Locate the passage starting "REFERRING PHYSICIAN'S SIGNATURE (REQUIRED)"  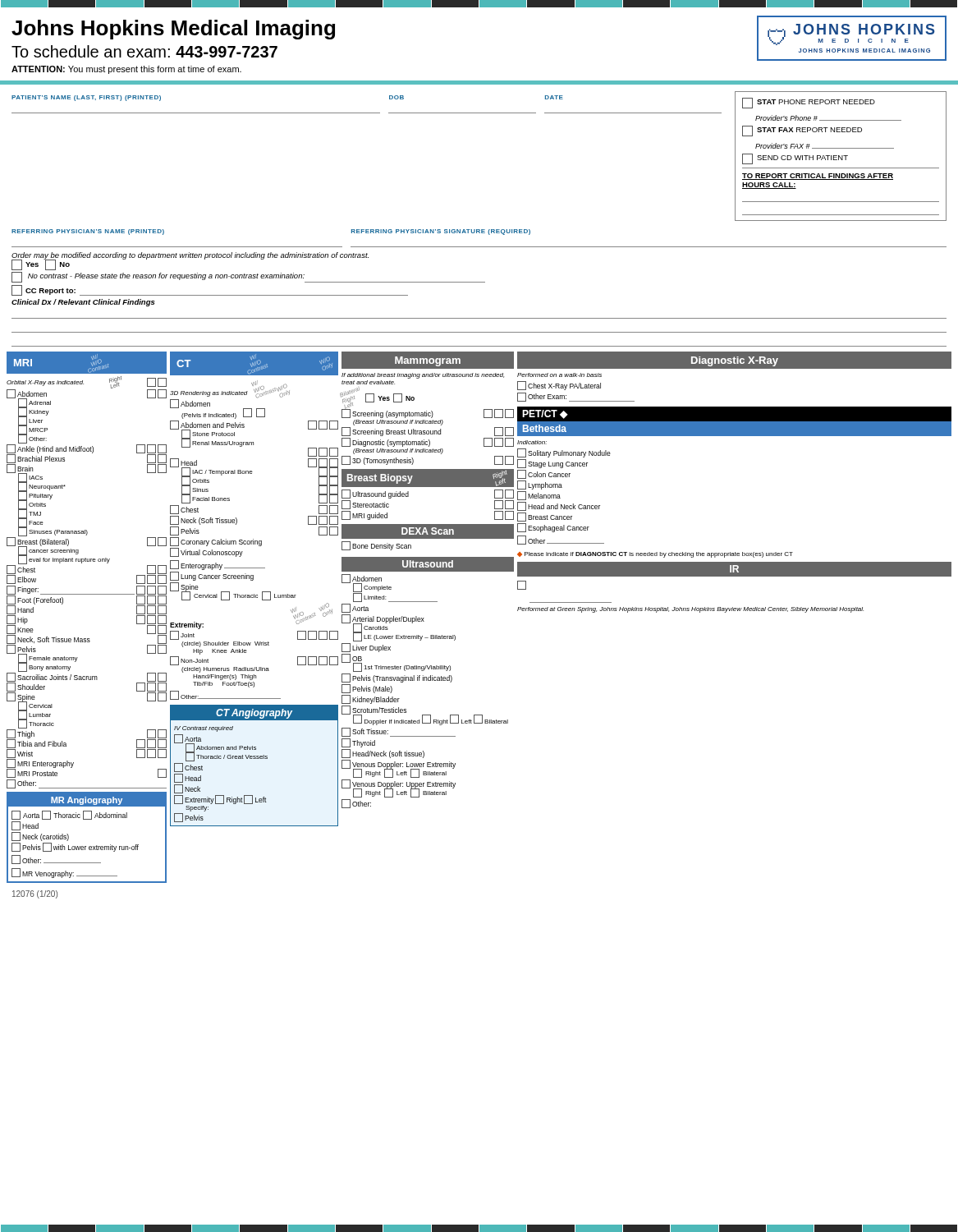coord(649,237)
